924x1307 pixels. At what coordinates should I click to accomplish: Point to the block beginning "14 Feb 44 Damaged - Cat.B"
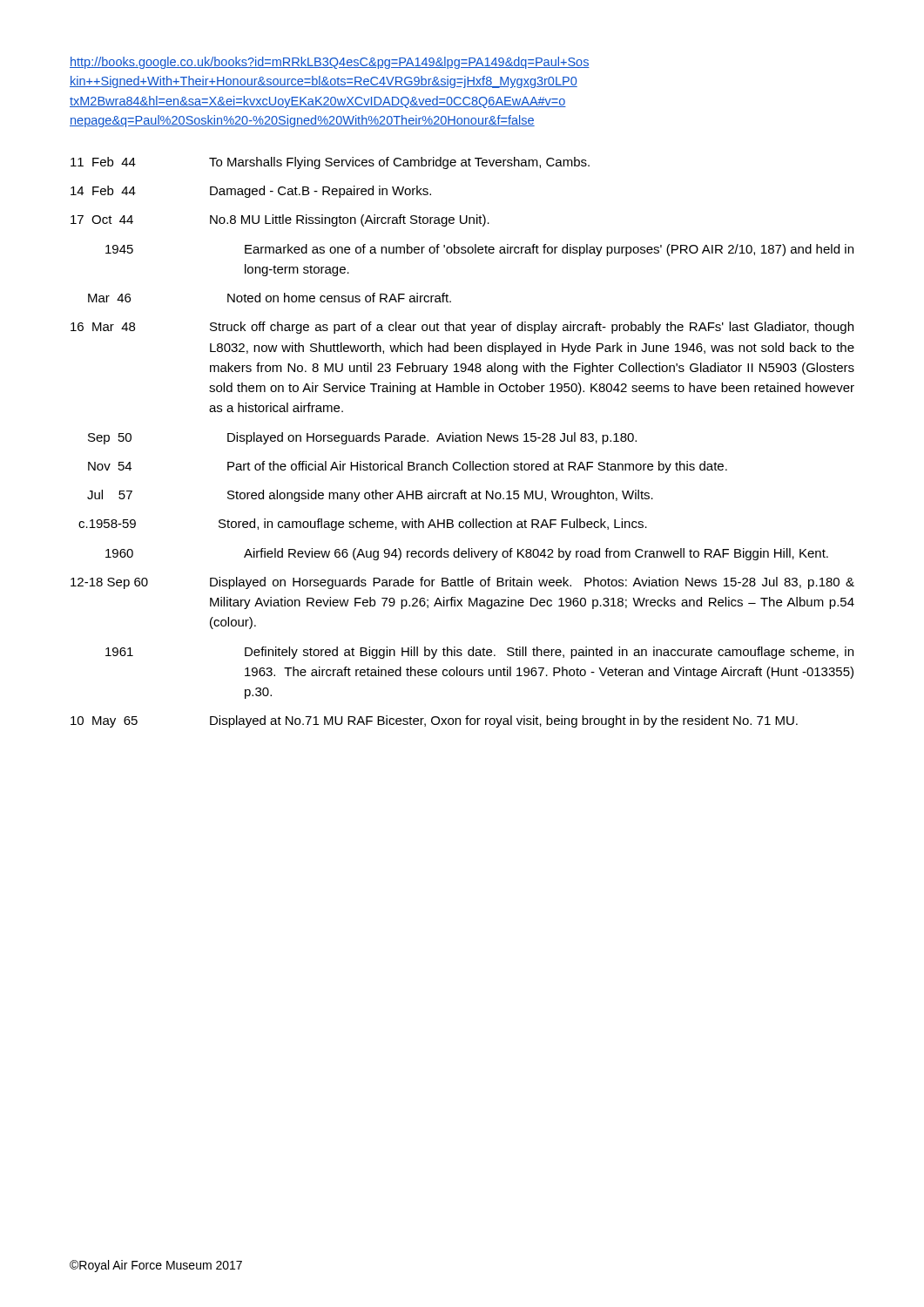pyautogui.click(x=251, y=192)
